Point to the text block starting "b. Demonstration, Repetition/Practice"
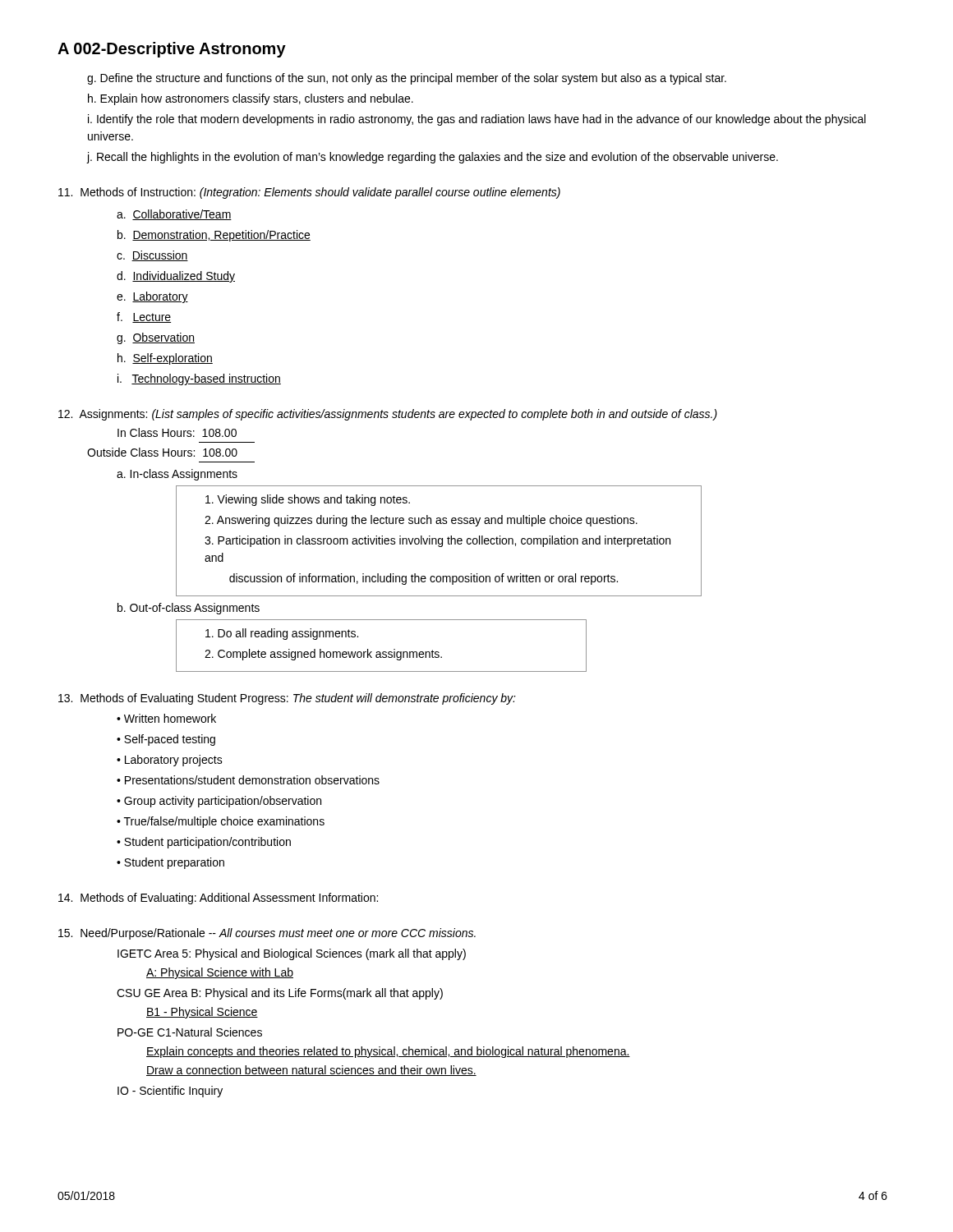953x1232 pixels. pyautogui.click(x=214, y=235)
